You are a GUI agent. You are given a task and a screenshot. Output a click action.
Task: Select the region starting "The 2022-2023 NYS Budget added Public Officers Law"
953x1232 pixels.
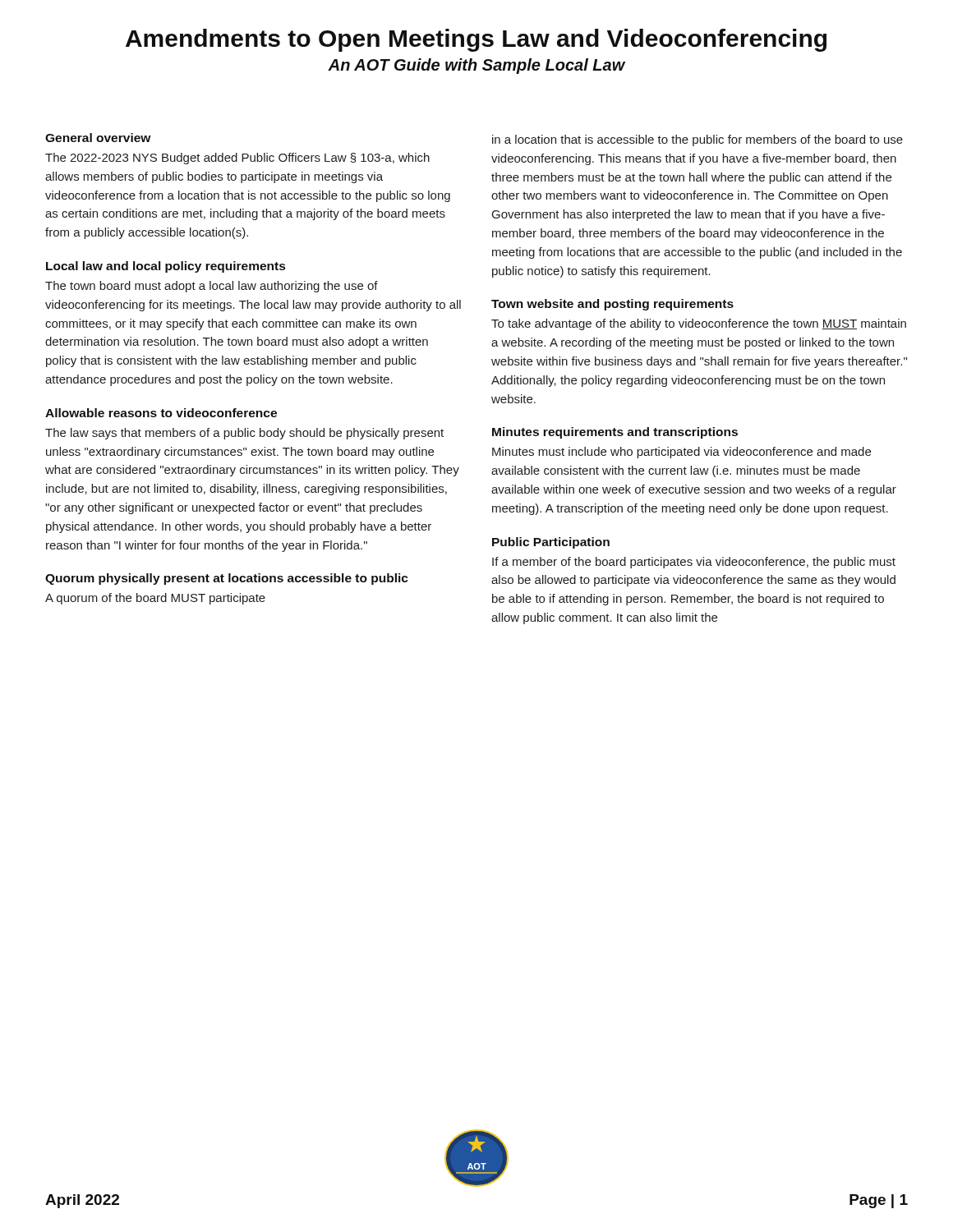pos(248,195)
